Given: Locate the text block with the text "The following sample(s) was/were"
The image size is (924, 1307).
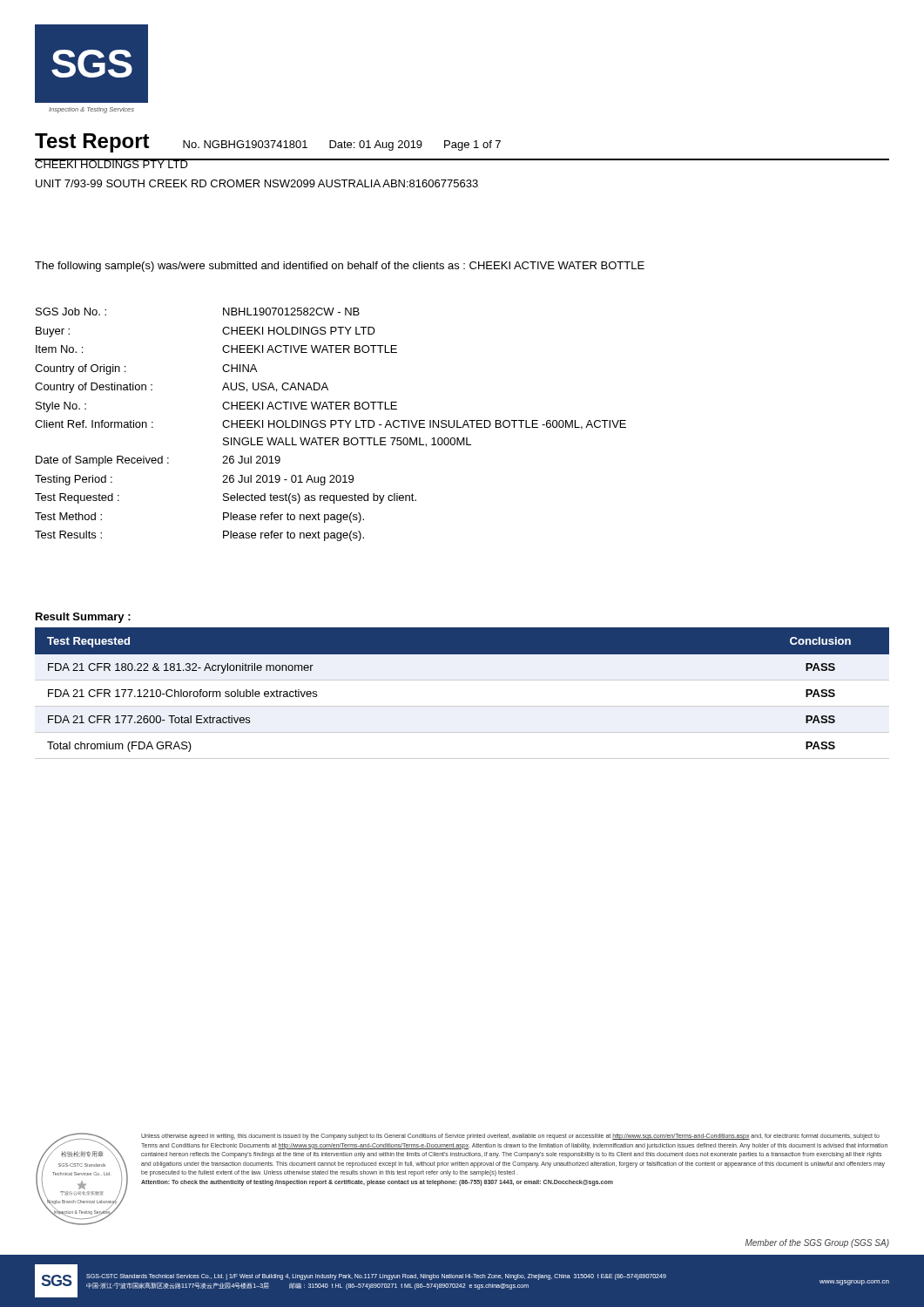Looking at the screenshot, I should (x=340, y=265).
